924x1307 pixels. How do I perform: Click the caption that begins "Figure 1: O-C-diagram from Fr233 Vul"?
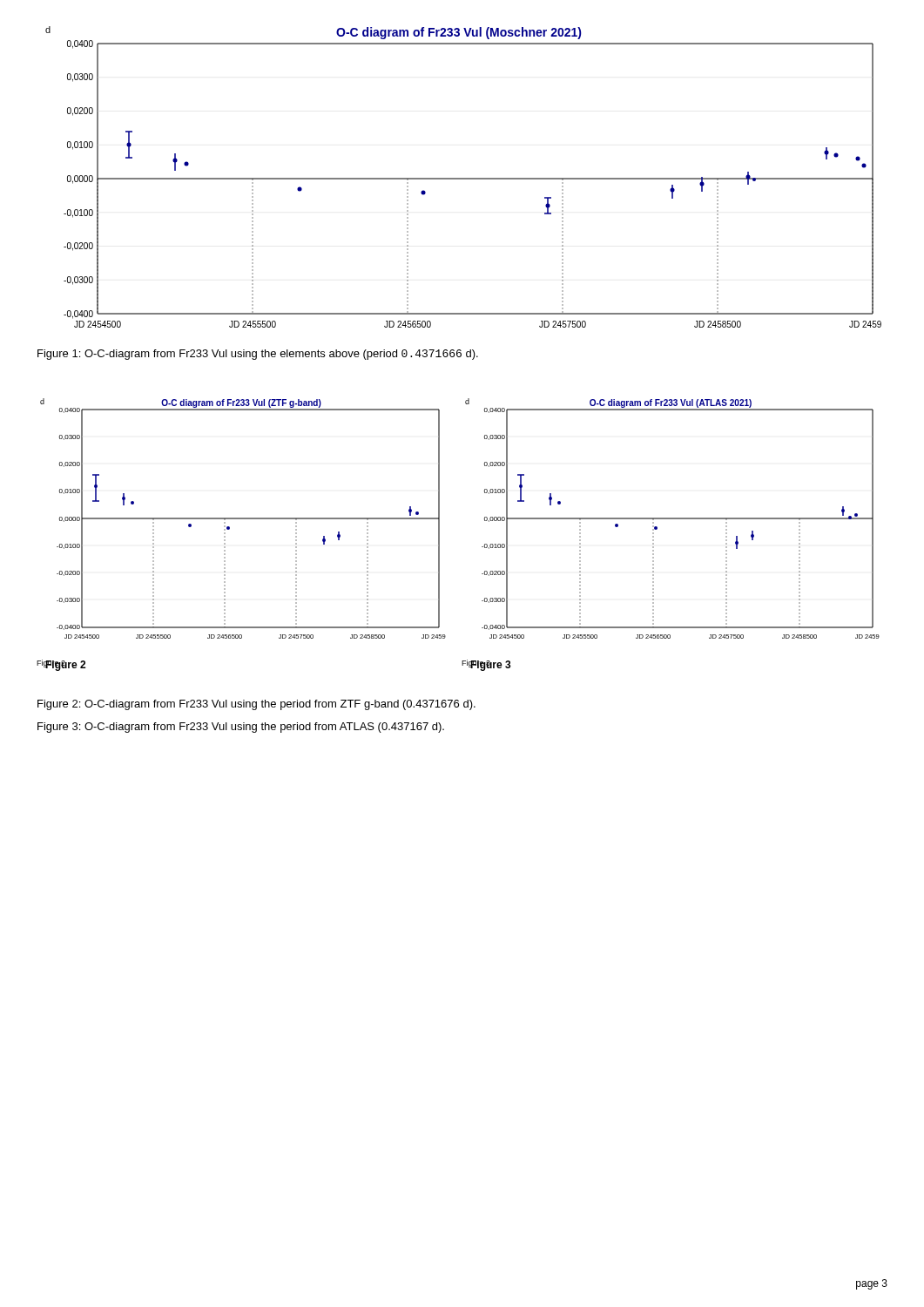[258, 354]
